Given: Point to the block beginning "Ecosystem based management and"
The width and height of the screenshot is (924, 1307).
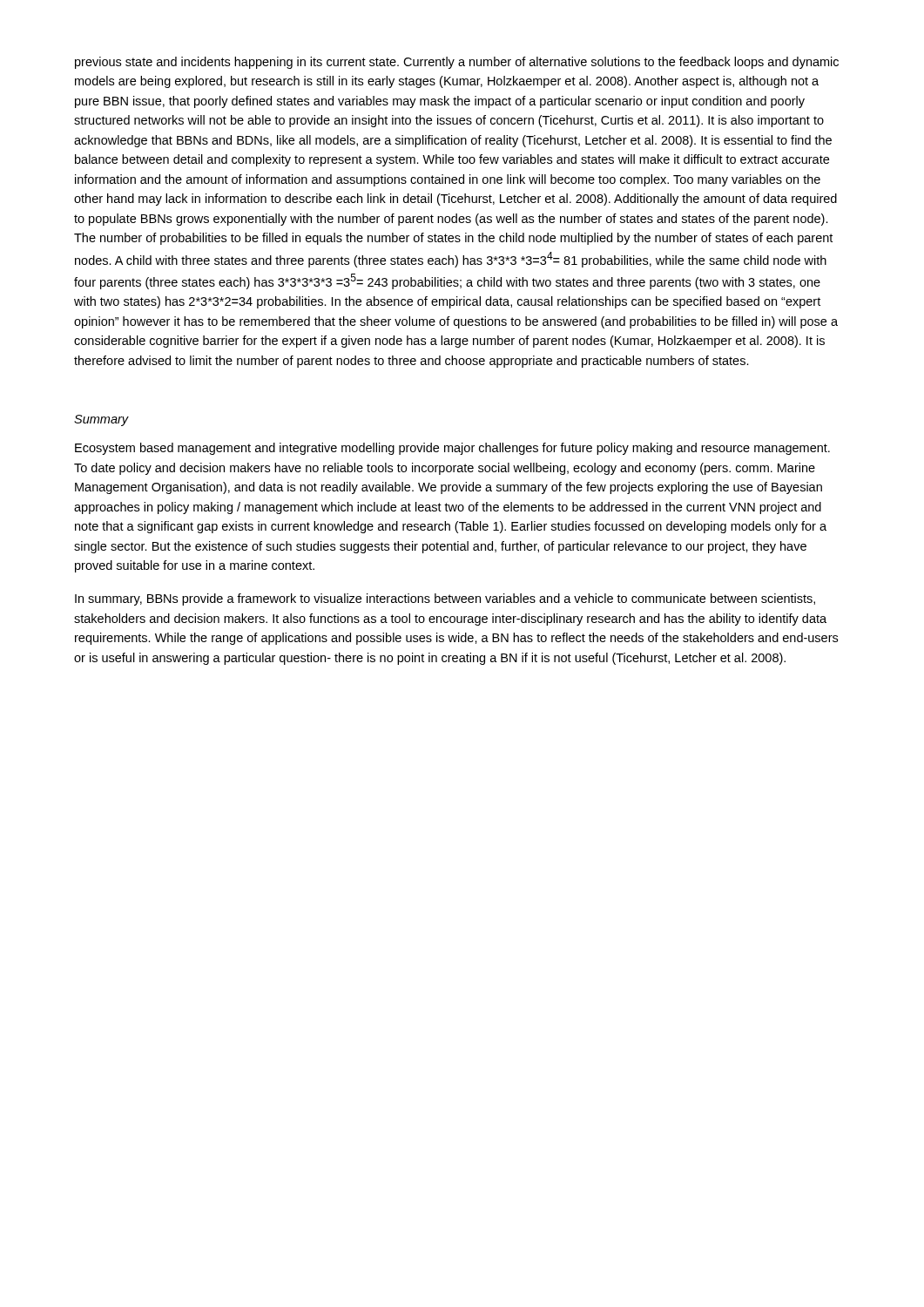Looking at the screenshot, I should coord(452,507).
